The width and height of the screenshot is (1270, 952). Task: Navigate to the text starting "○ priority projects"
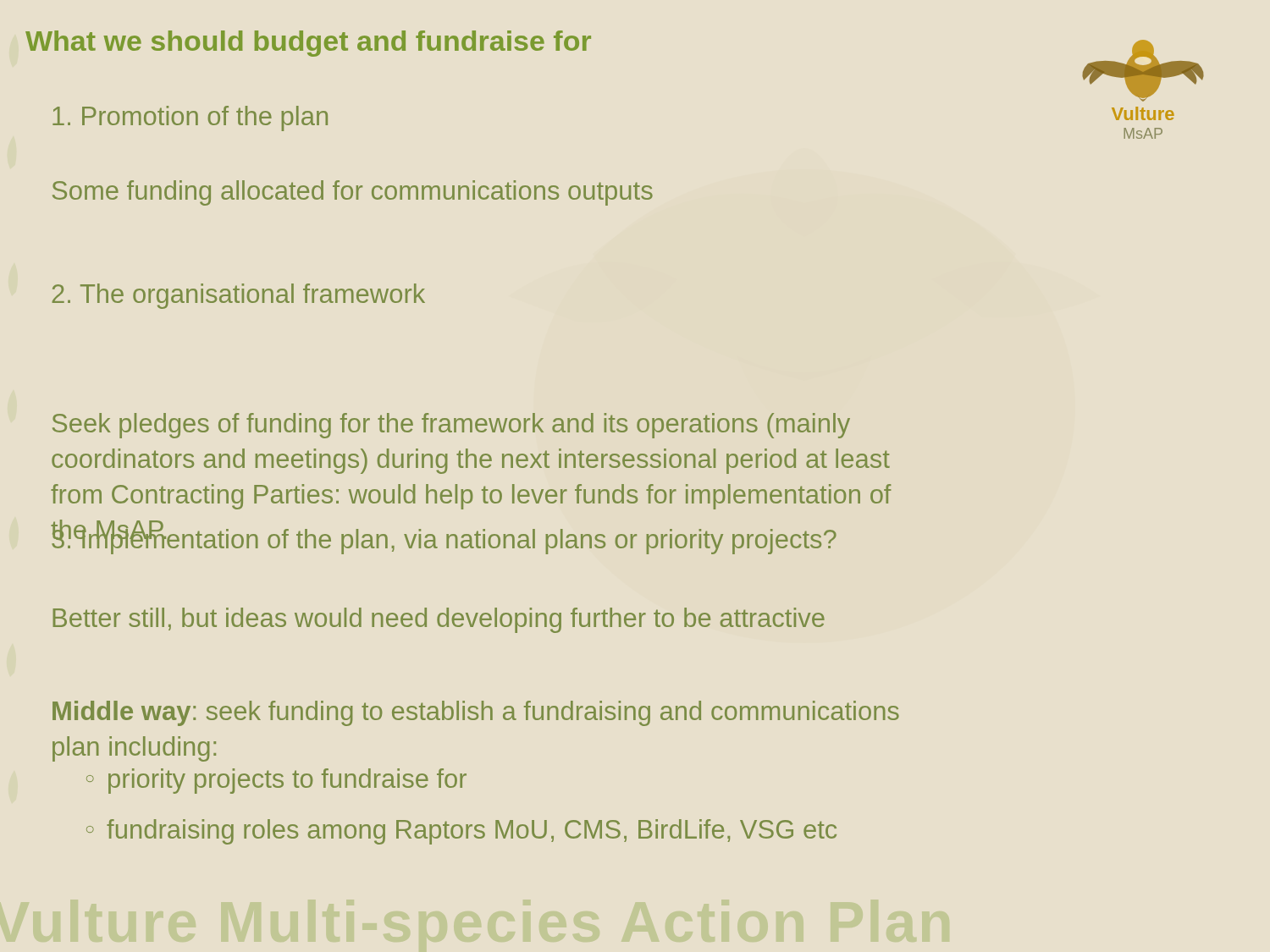click(276, 779)
